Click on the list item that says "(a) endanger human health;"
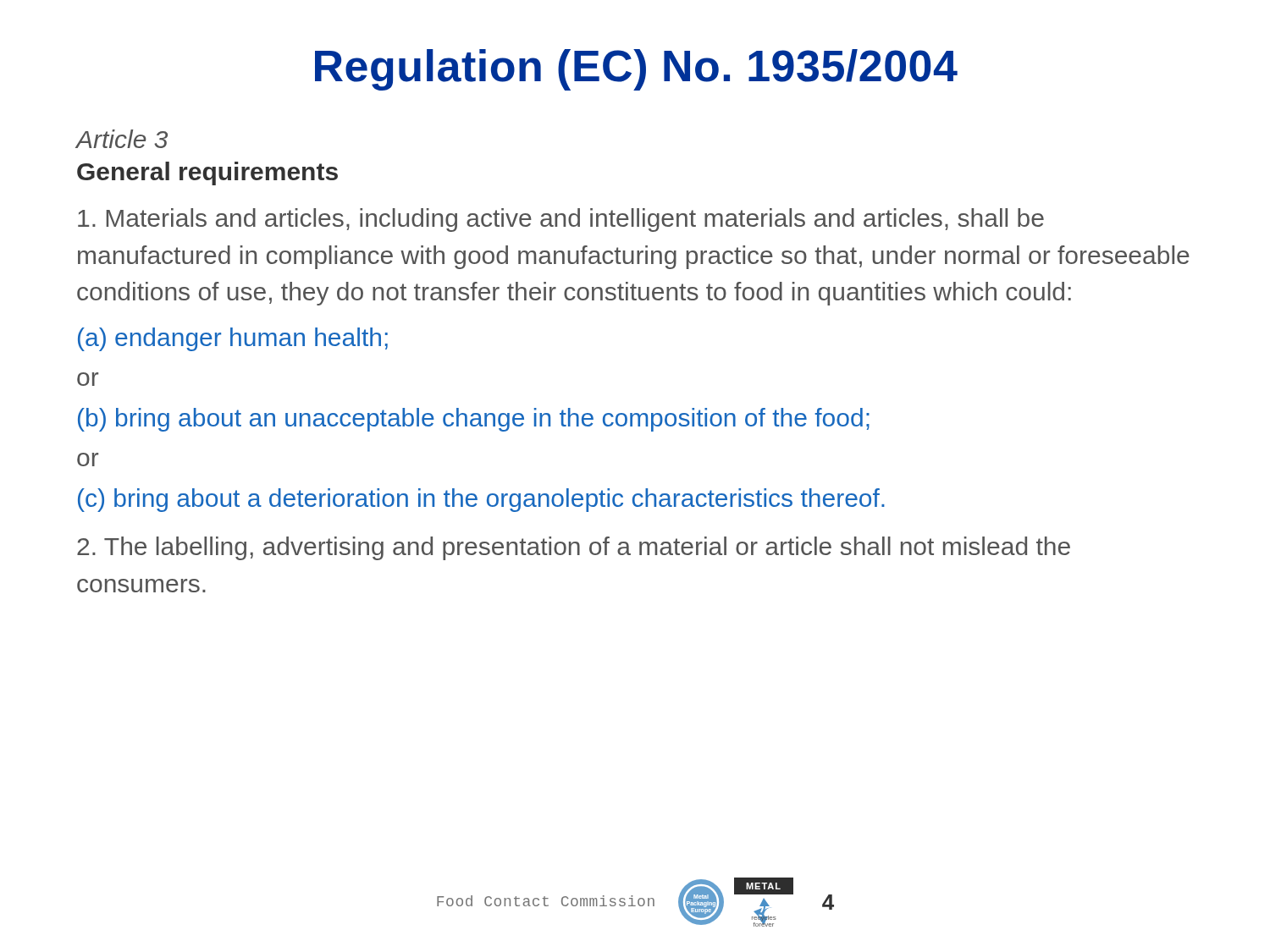1270x952 pixels. [233, 337]
